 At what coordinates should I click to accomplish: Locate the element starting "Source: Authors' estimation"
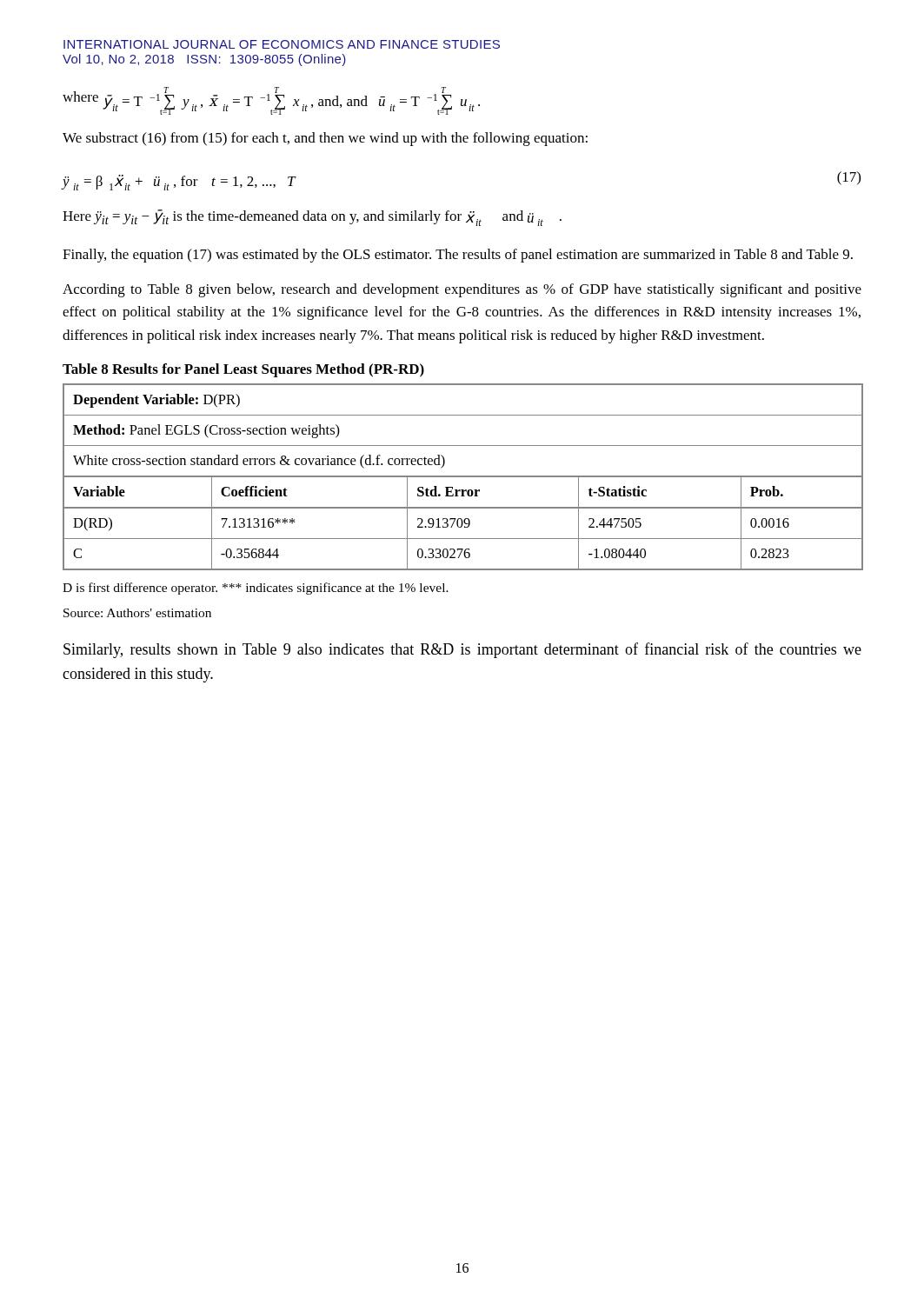[x=137, y=613]
